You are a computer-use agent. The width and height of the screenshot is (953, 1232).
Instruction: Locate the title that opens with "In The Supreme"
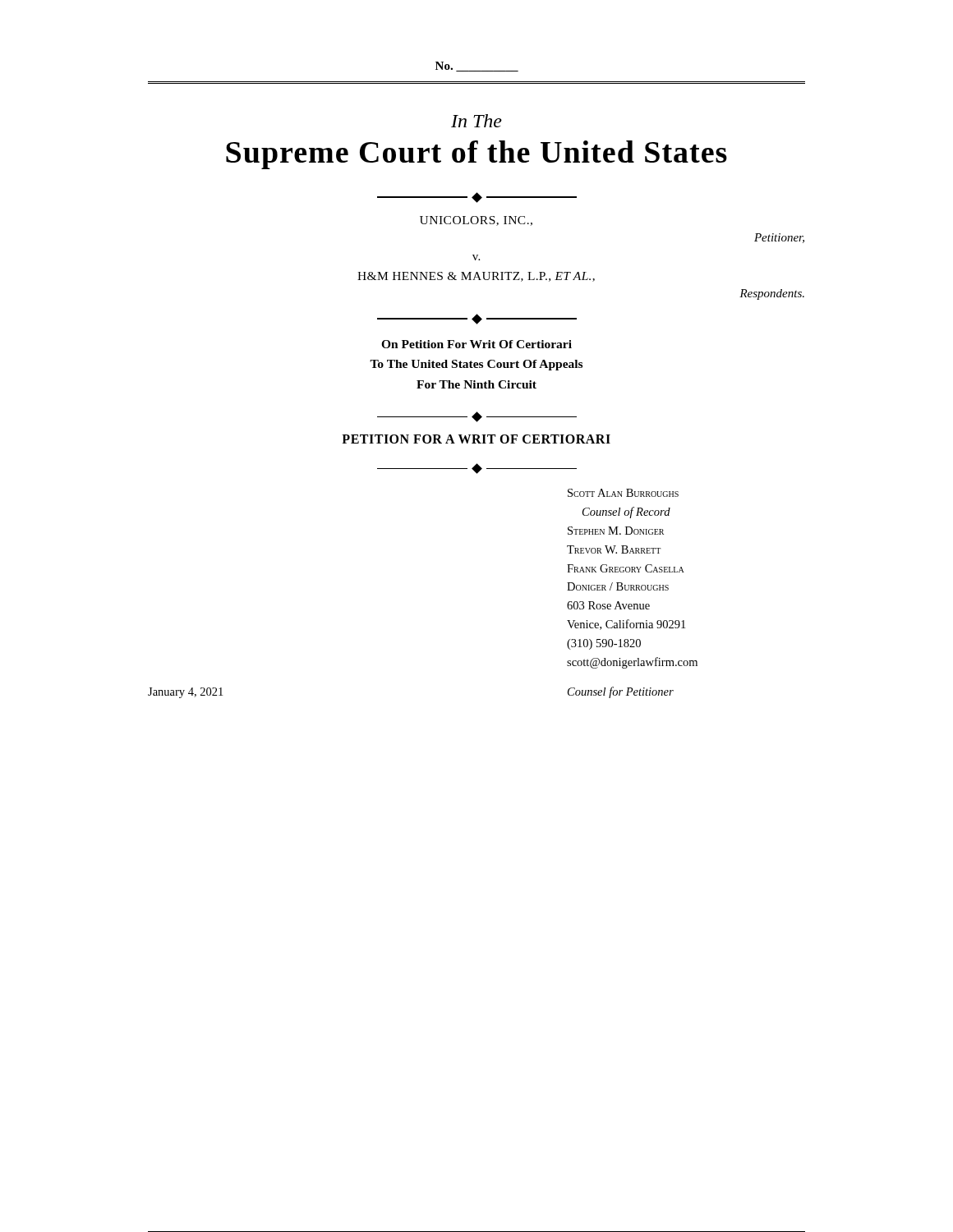pyautogui.click(x=476, y=140)
